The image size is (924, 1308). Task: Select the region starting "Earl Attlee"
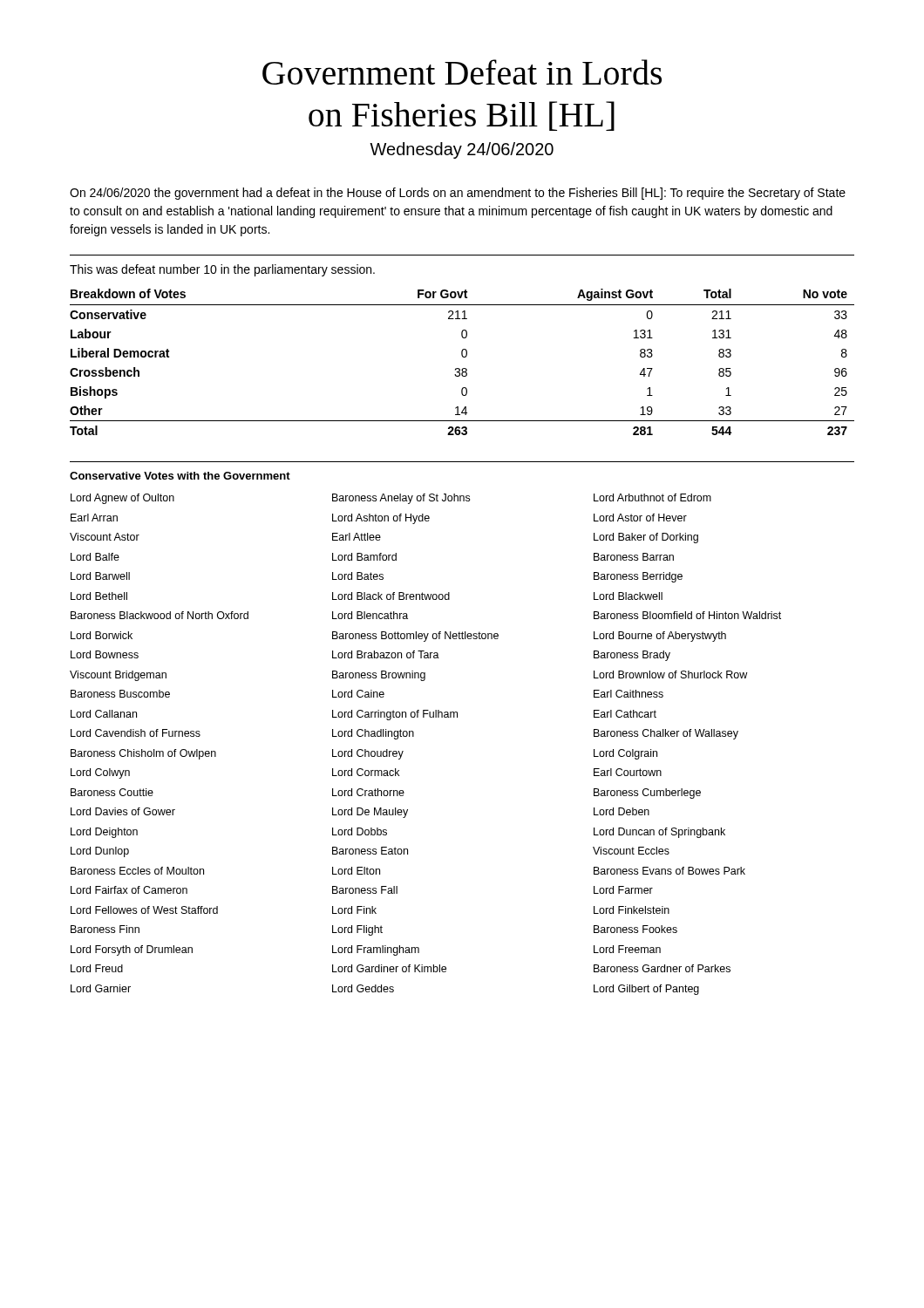point(356,537)
